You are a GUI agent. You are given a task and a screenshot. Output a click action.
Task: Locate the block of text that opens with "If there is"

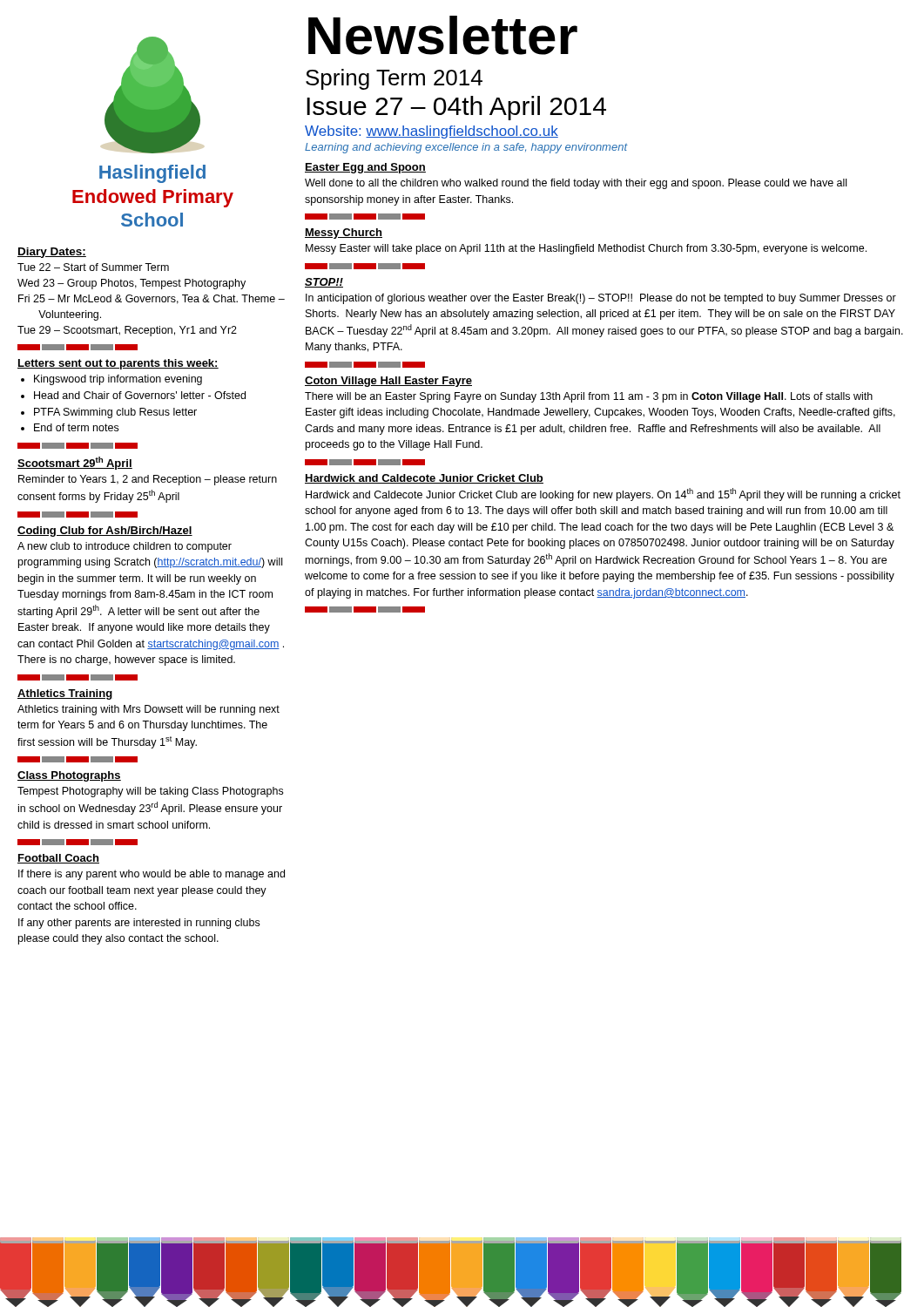pyautogui.click(x=152, y=875)
